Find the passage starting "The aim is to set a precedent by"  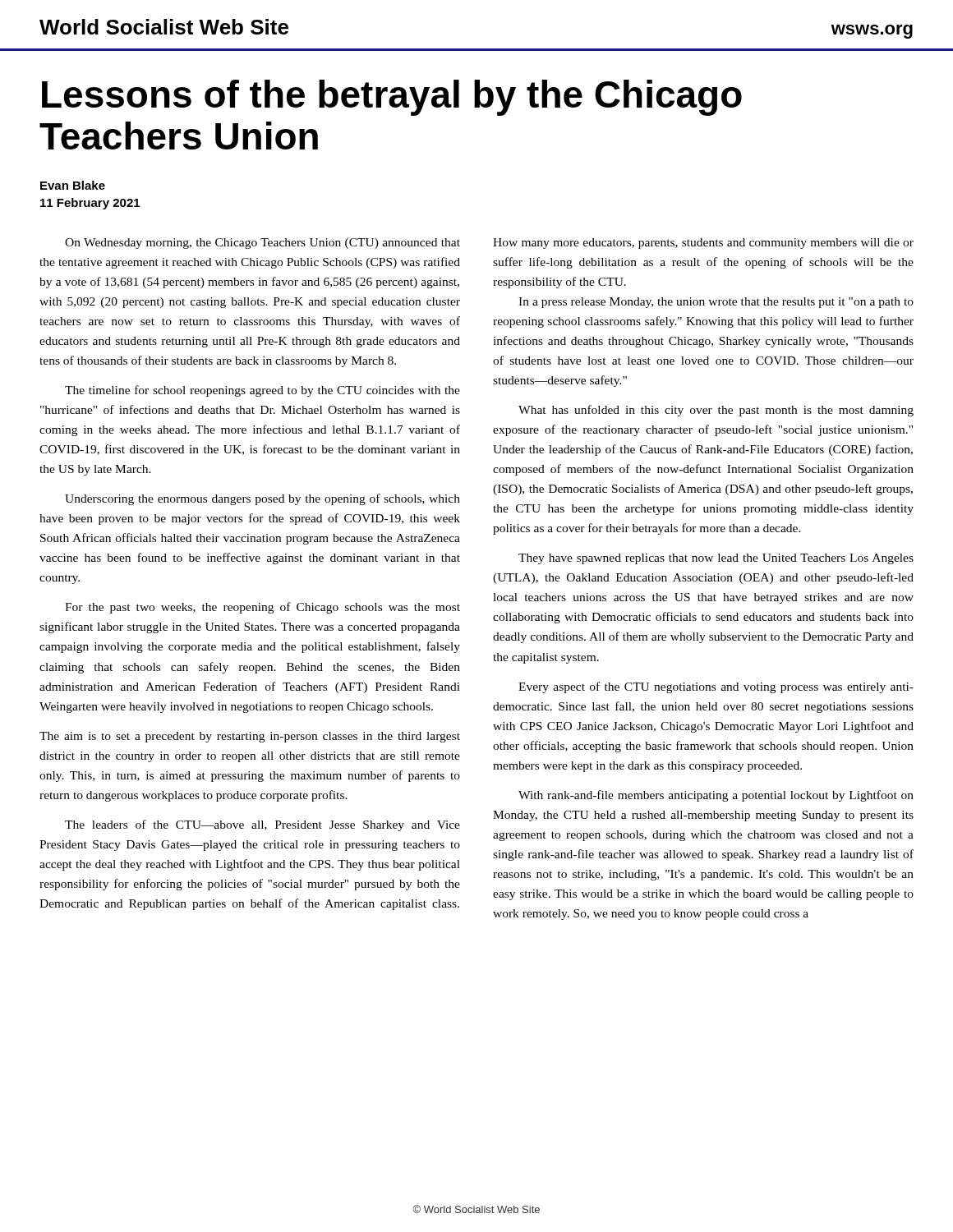250,765
